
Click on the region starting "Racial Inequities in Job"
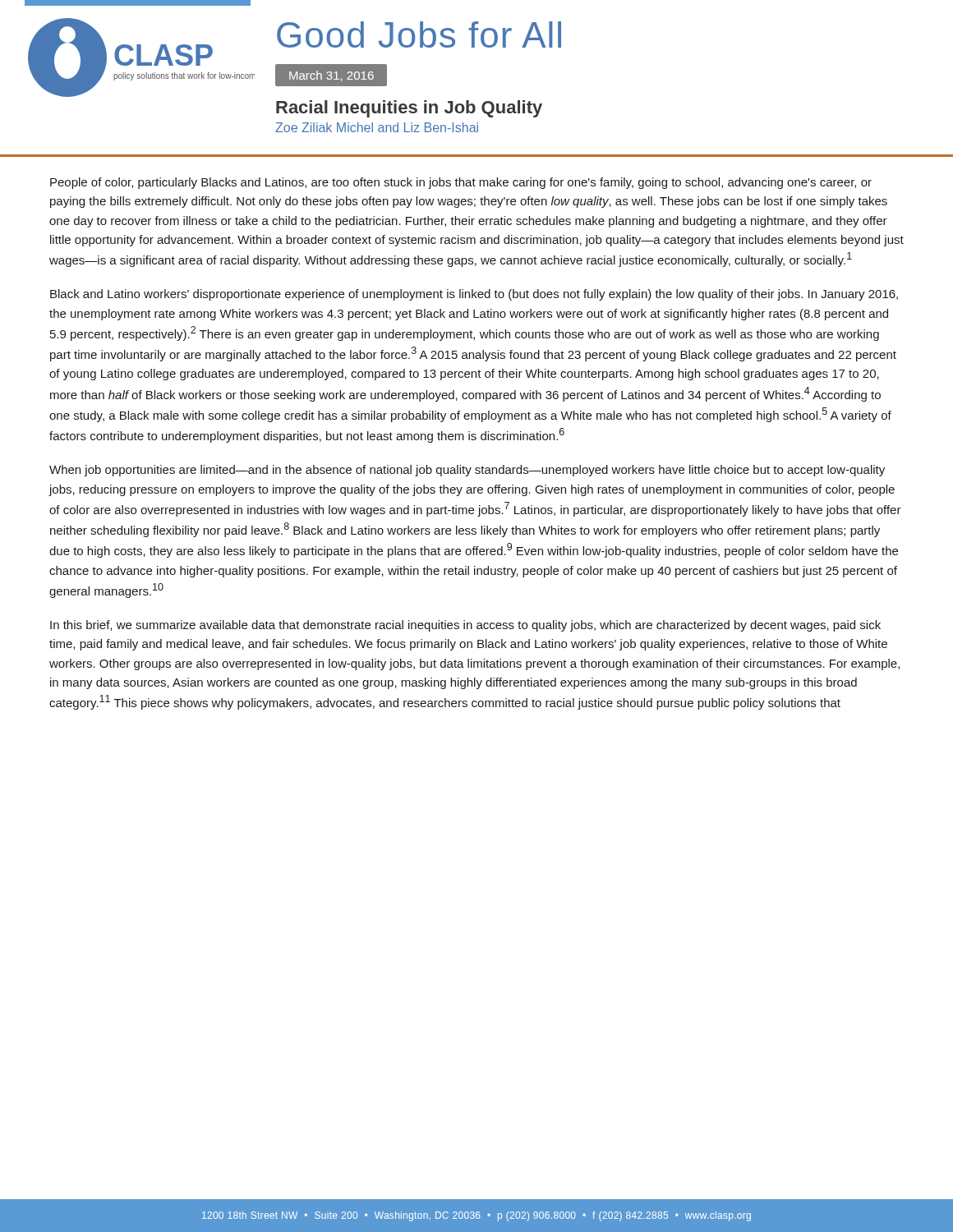(409, 109)
